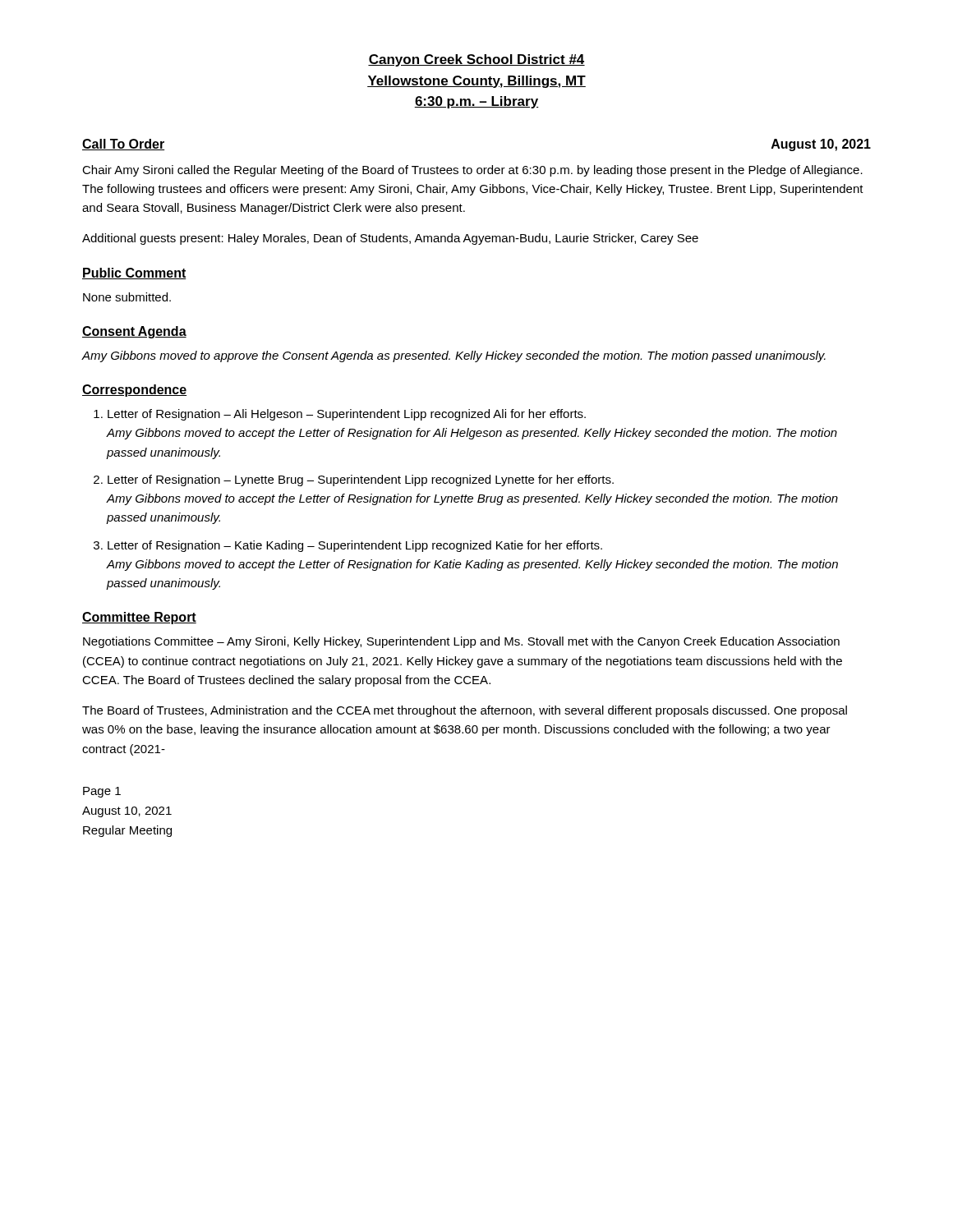Select the text block starting "Additional guests present: Haley Morales, Dean"

(x=390, y=238)
